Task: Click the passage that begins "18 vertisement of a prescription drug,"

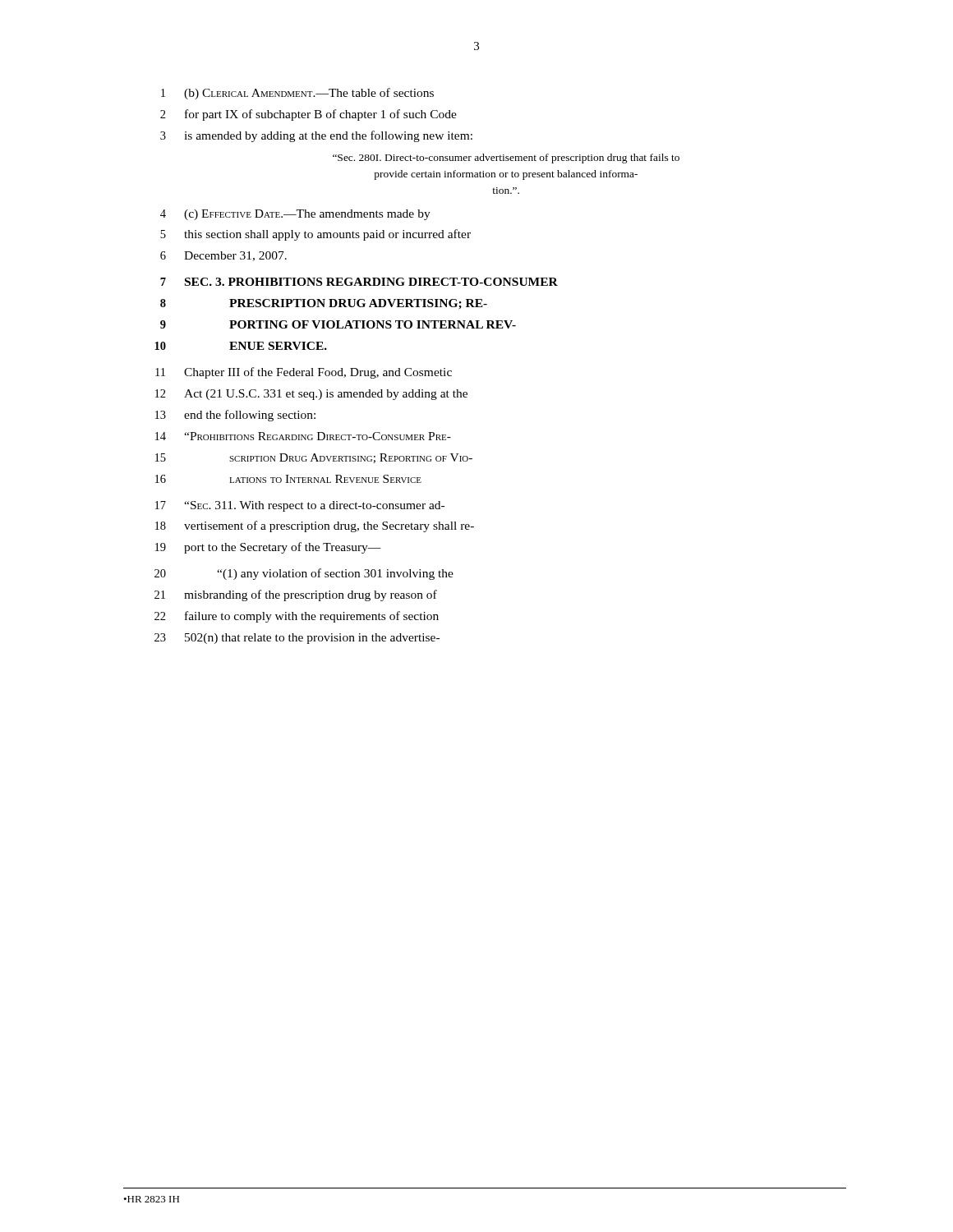Action: (x=485, y=526)
